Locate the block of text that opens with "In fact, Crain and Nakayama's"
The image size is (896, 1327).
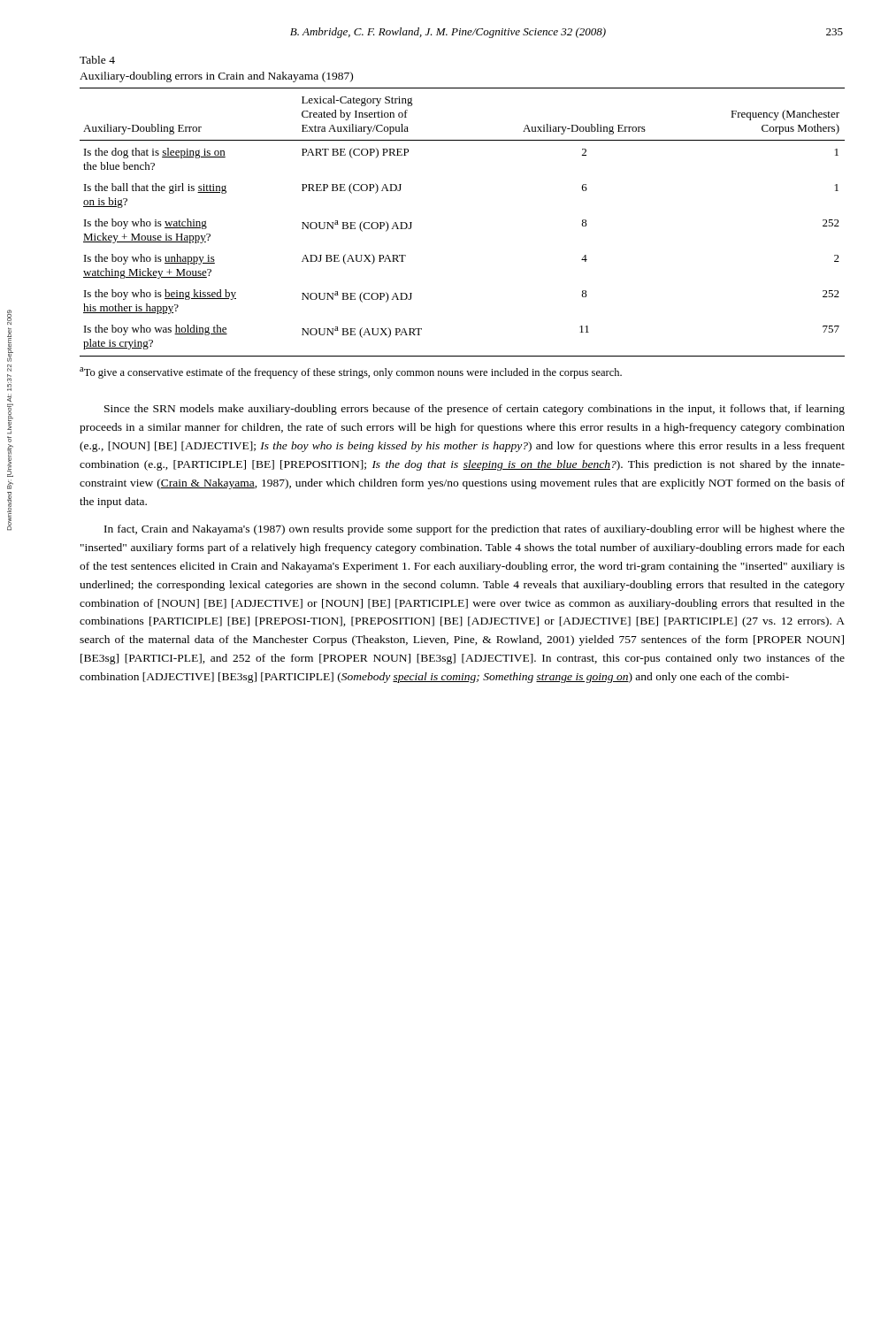[x=462, y=603]
